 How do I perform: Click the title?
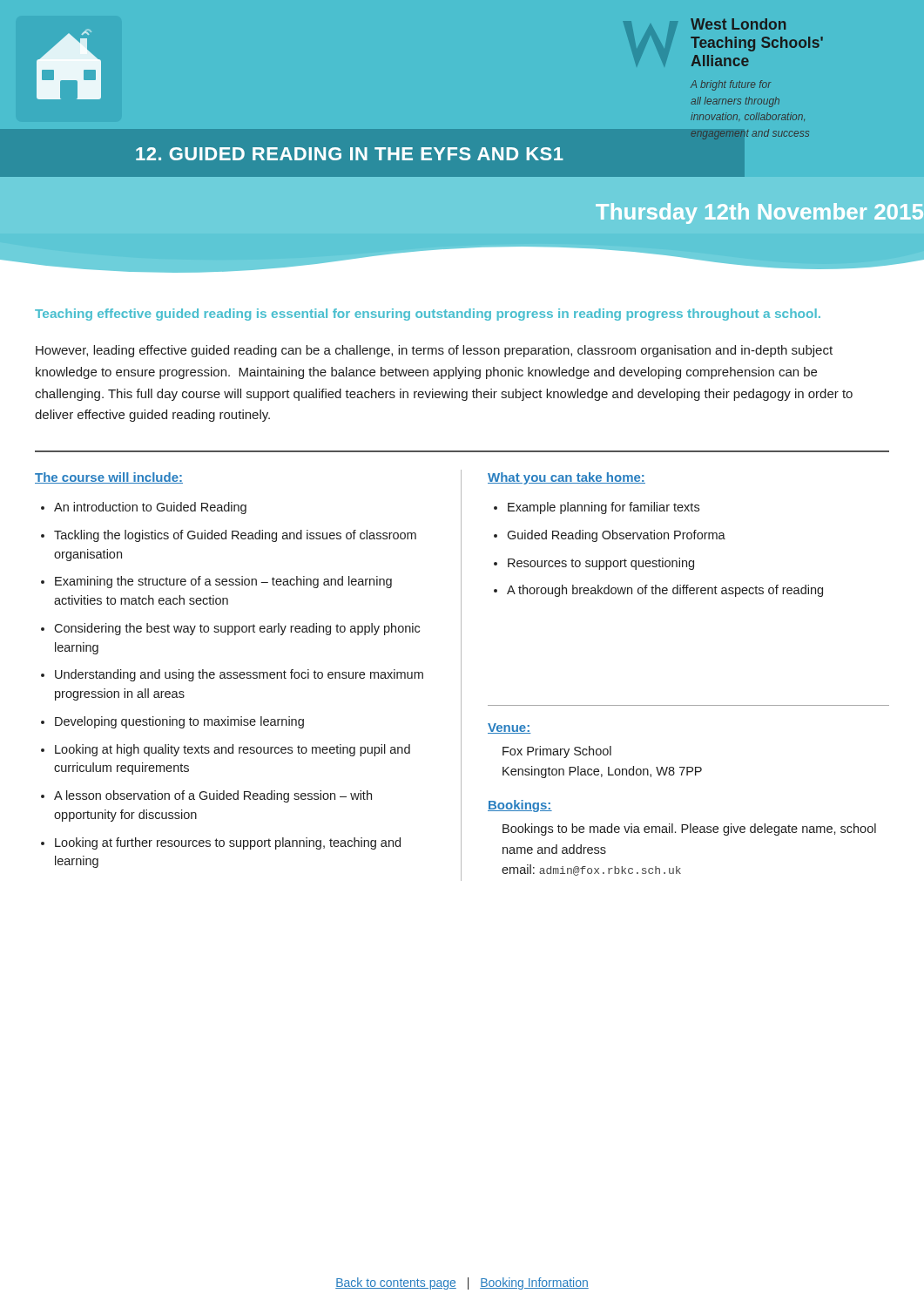click(x=349, y=153)
